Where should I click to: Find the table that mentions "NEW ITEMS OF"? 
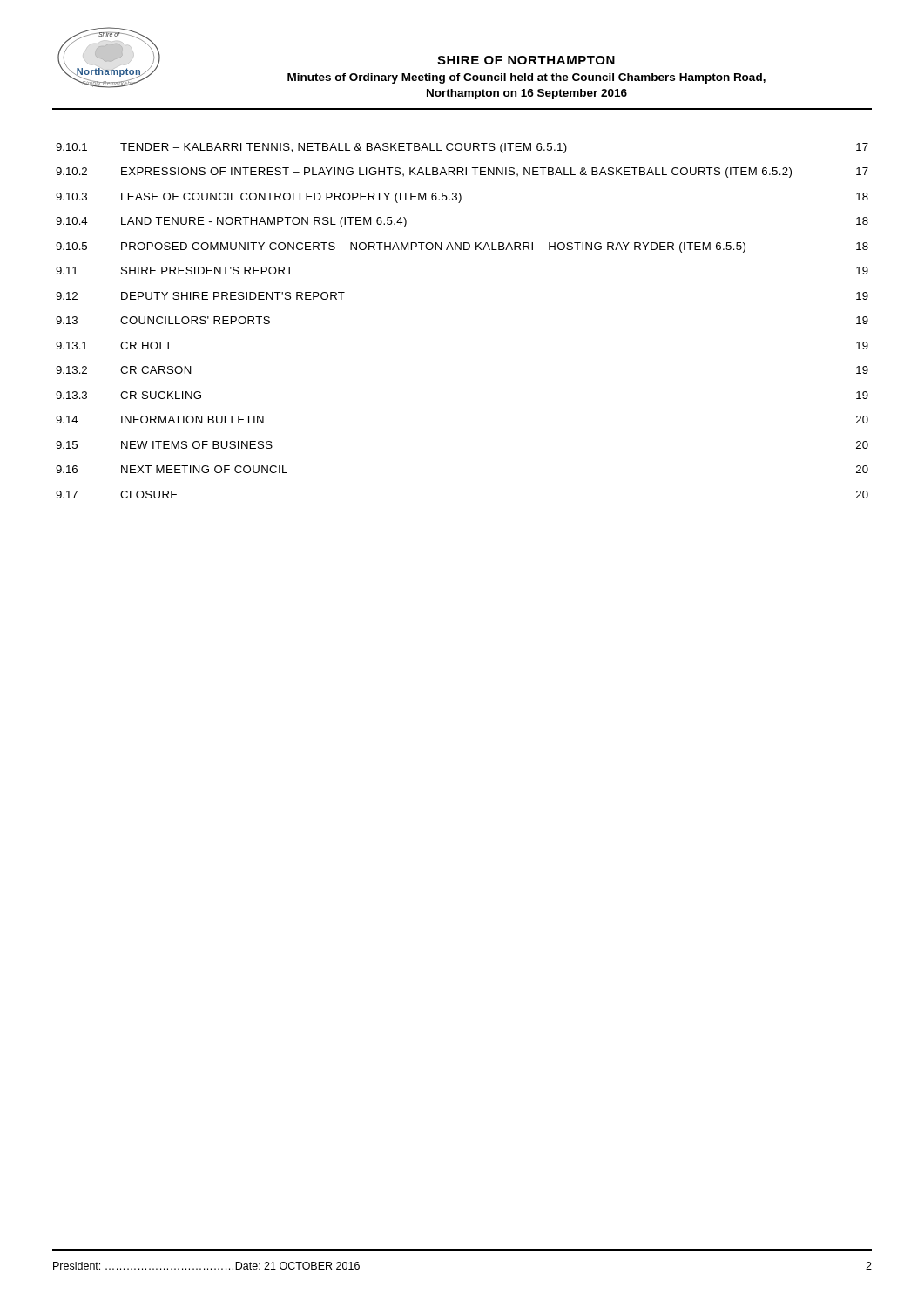[x=462, y=321]
